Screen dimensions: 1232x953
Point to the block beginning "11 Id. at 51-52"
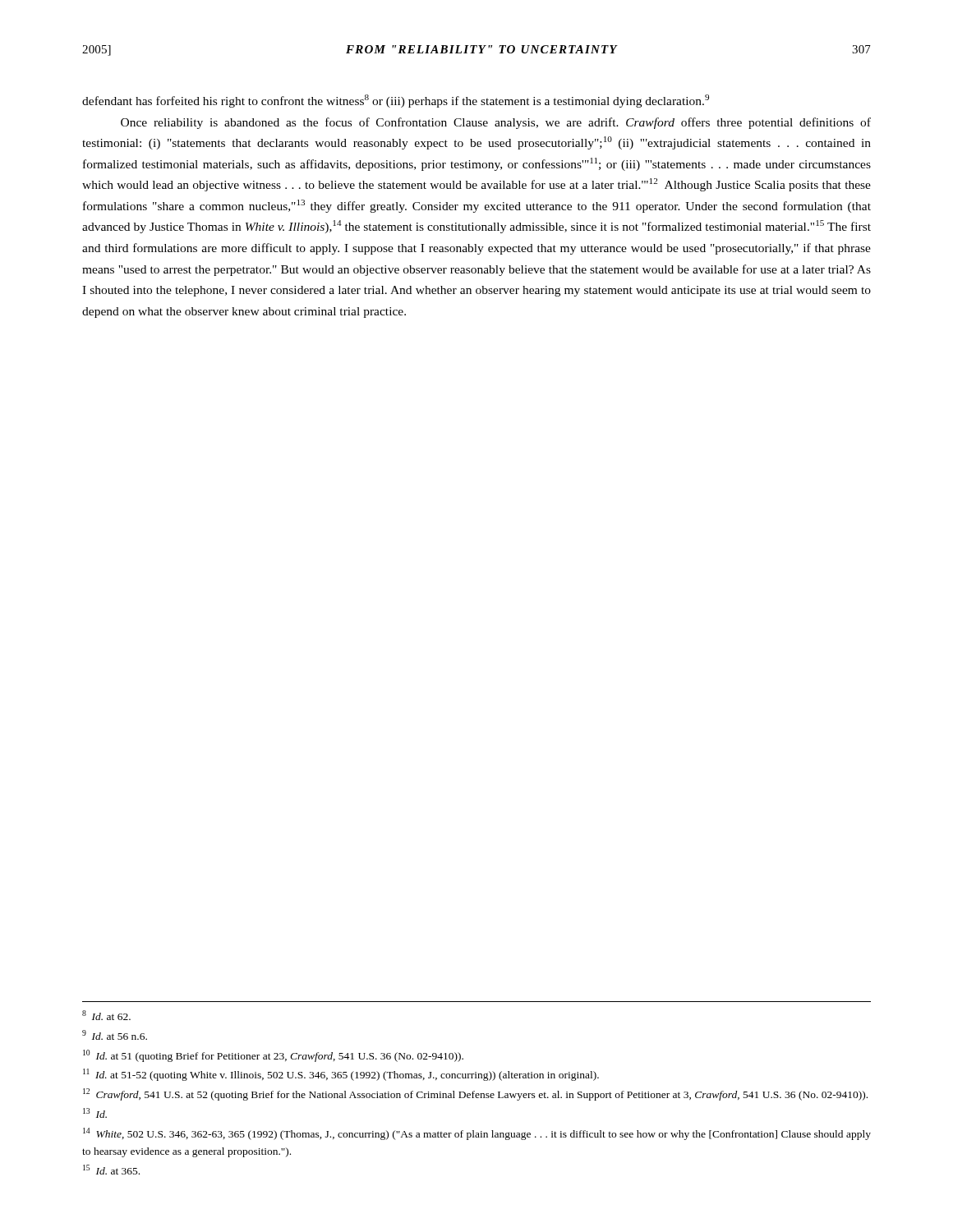pos(341,1074)
